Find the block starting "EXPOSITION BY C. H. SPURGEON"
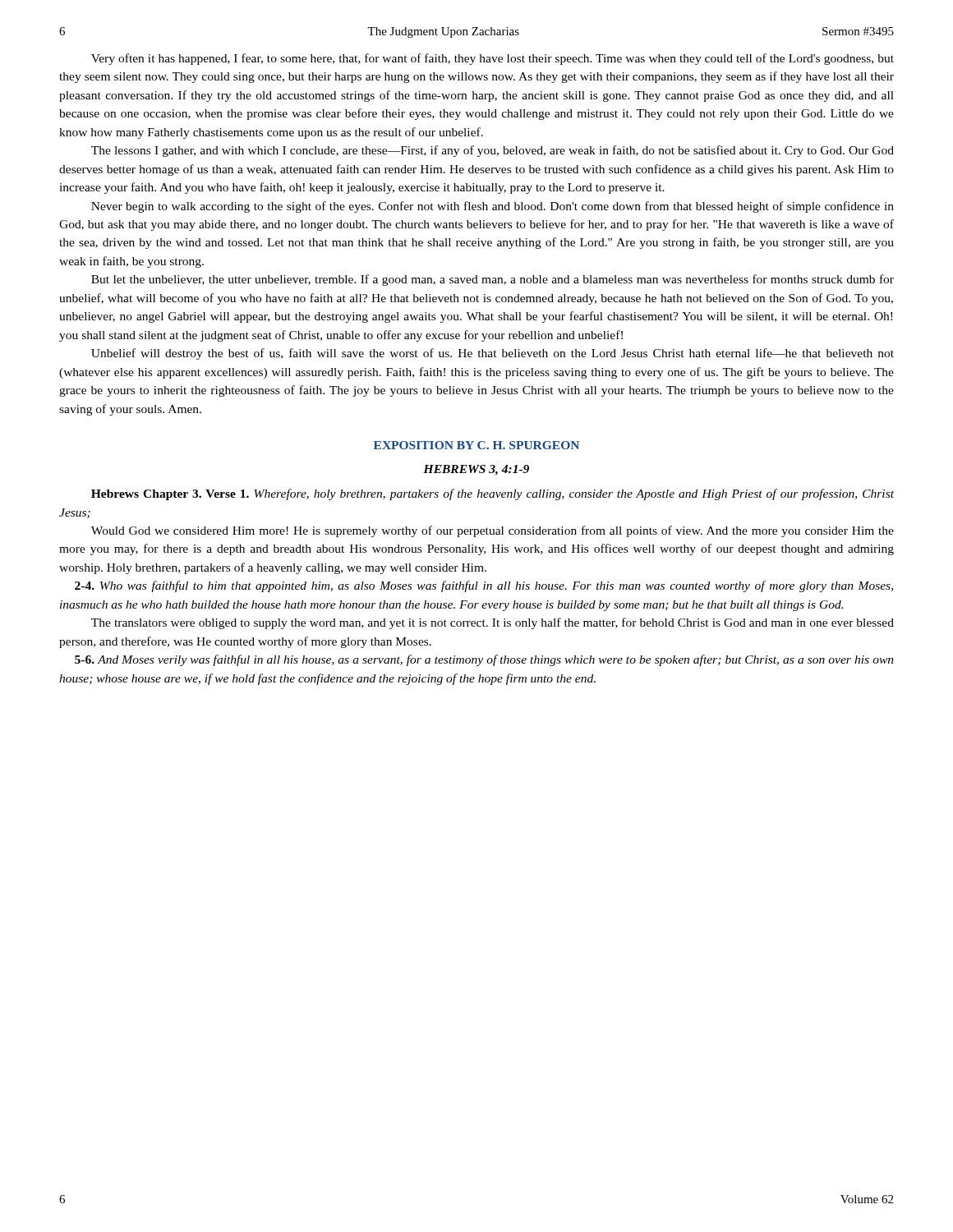This screenshot has height=1232, width=953. 476,445
